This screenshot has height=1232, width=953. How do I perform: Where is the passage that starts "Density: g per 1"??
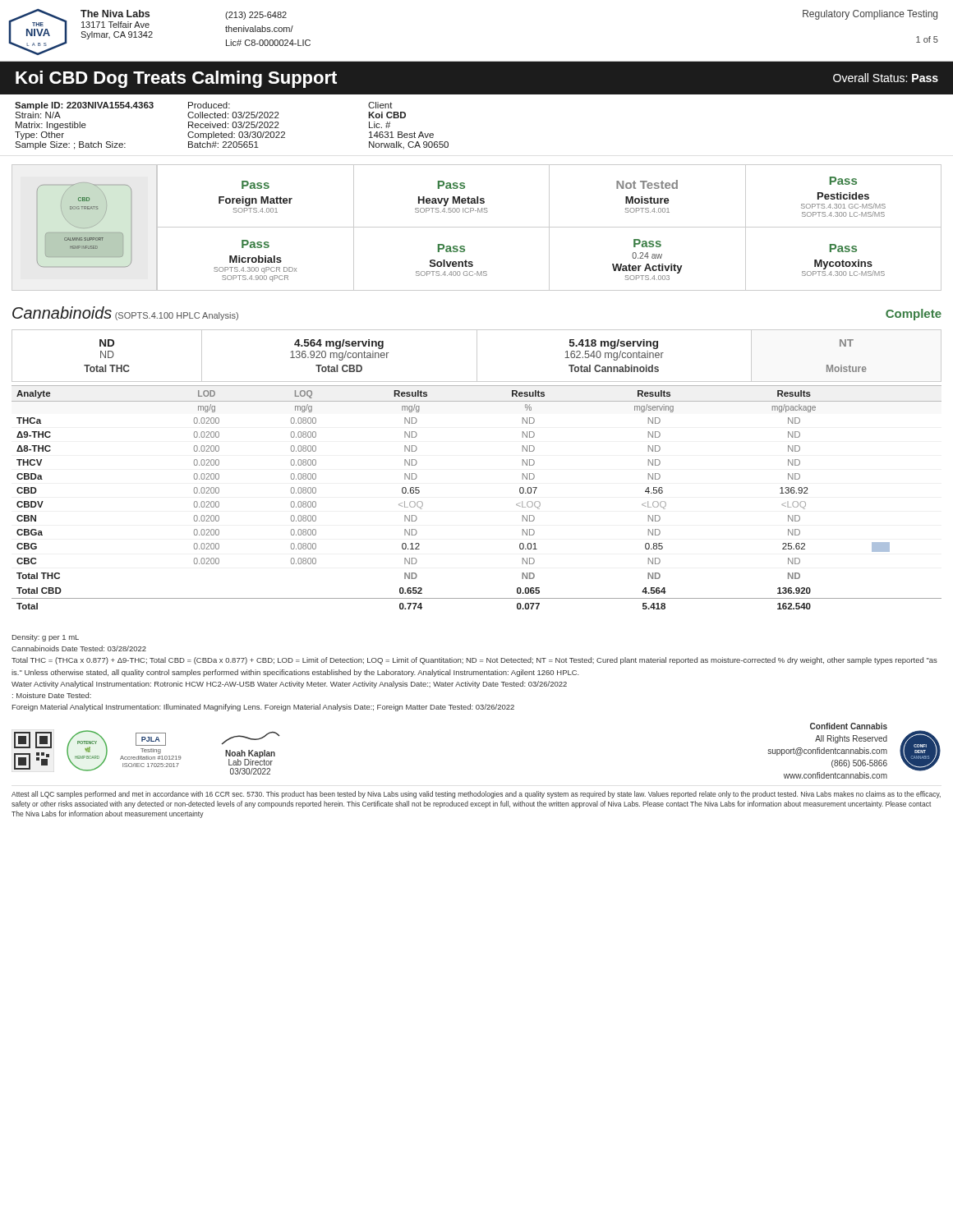(476, 672)
